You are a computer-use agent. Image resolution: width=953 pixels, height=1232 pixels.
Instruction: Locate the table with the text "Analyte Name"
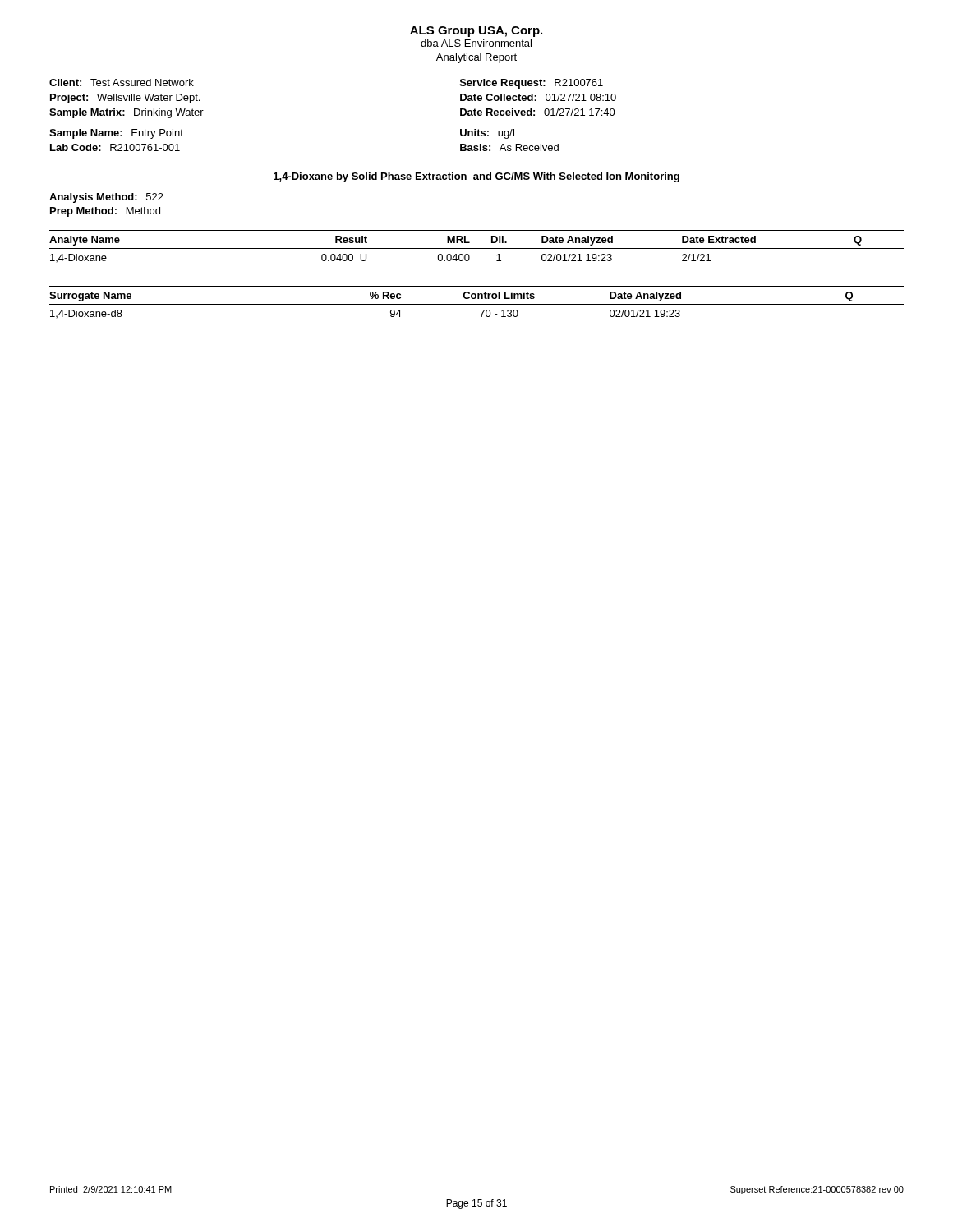pyautogui.click(x=476, y=248)
